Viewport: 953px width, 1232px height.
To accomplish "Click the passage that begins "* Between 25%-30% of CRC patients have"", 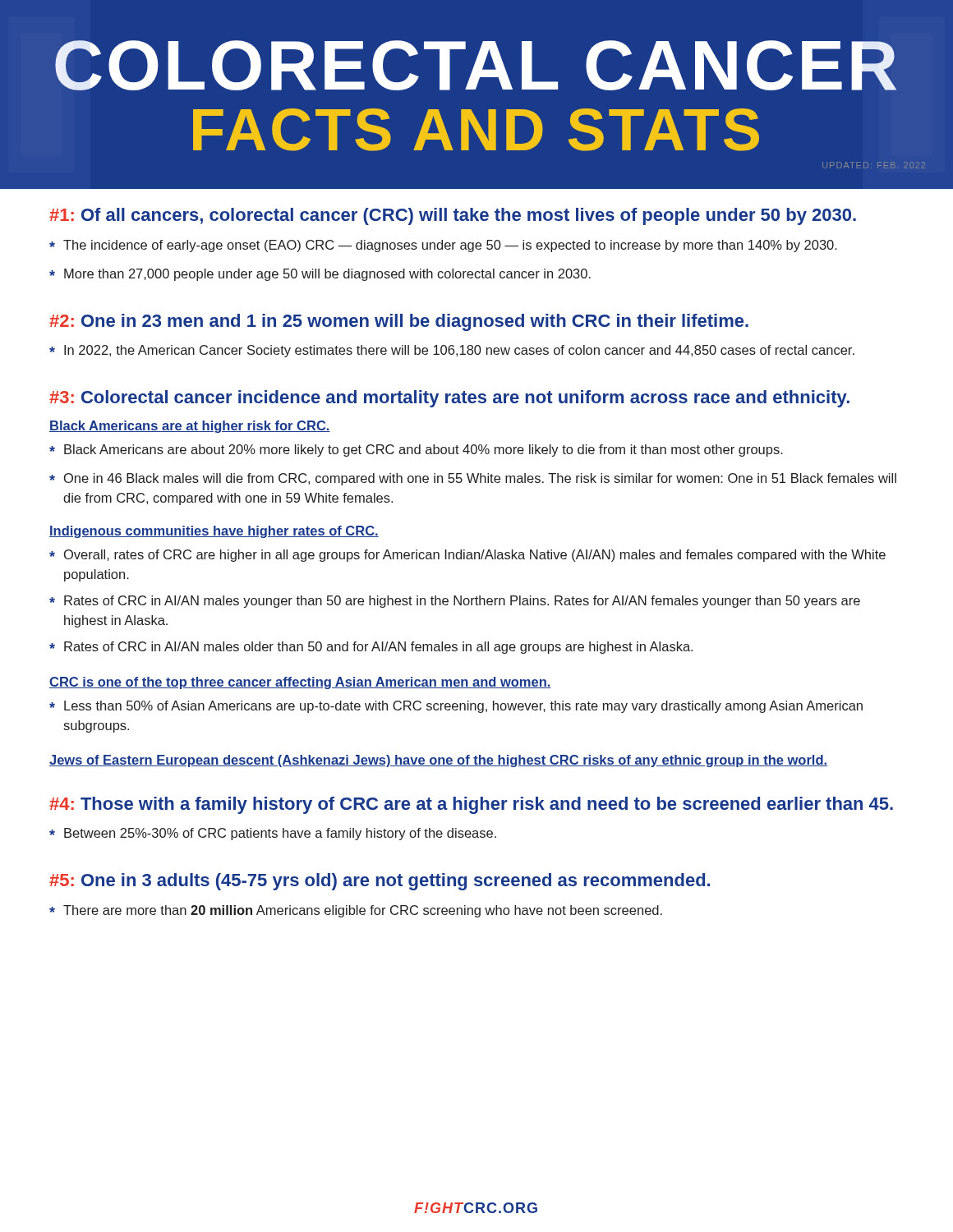I will coord(273,835).
